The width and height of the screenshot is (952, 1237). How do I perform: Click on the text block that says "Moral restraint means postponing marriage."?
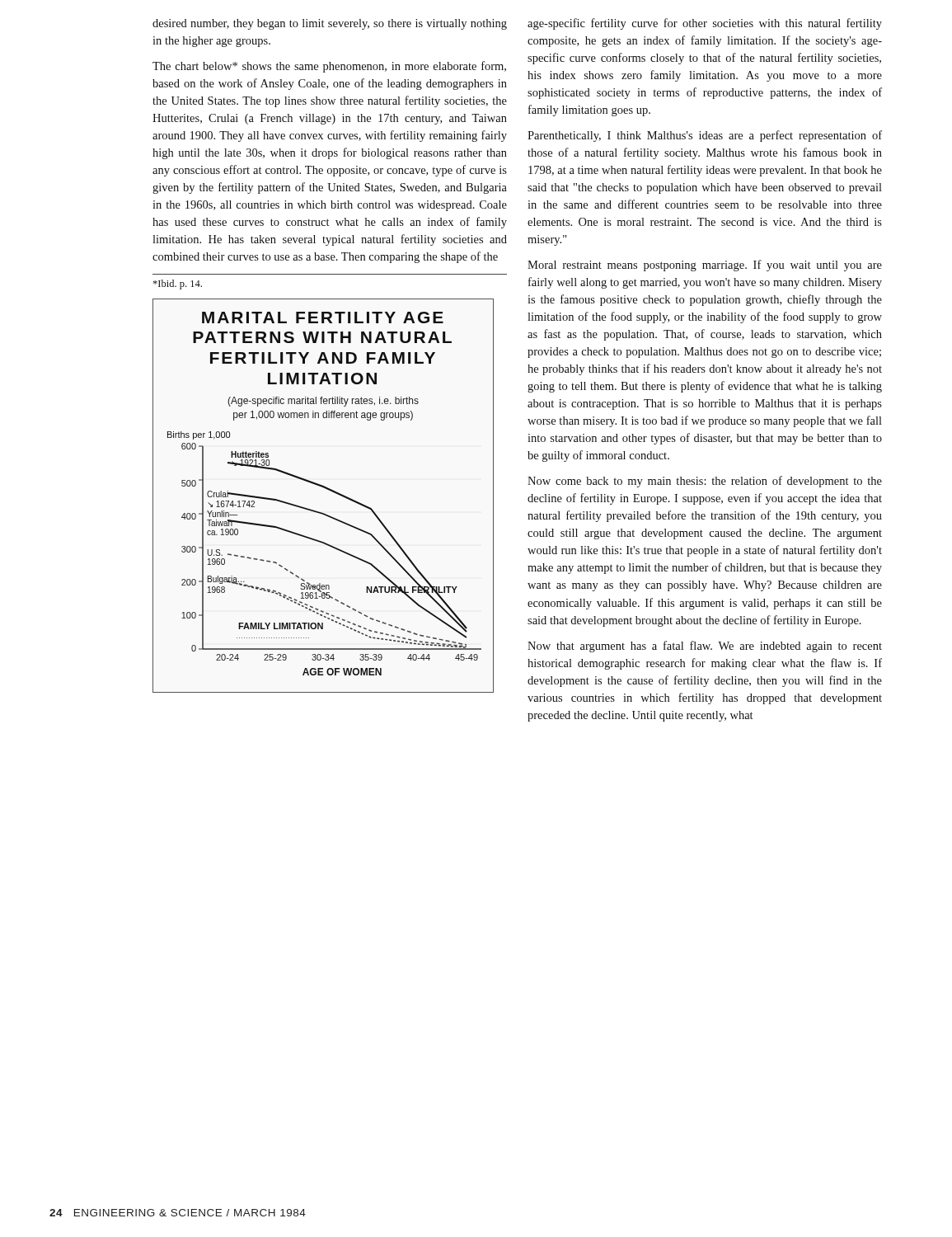[x=705, y=360]
